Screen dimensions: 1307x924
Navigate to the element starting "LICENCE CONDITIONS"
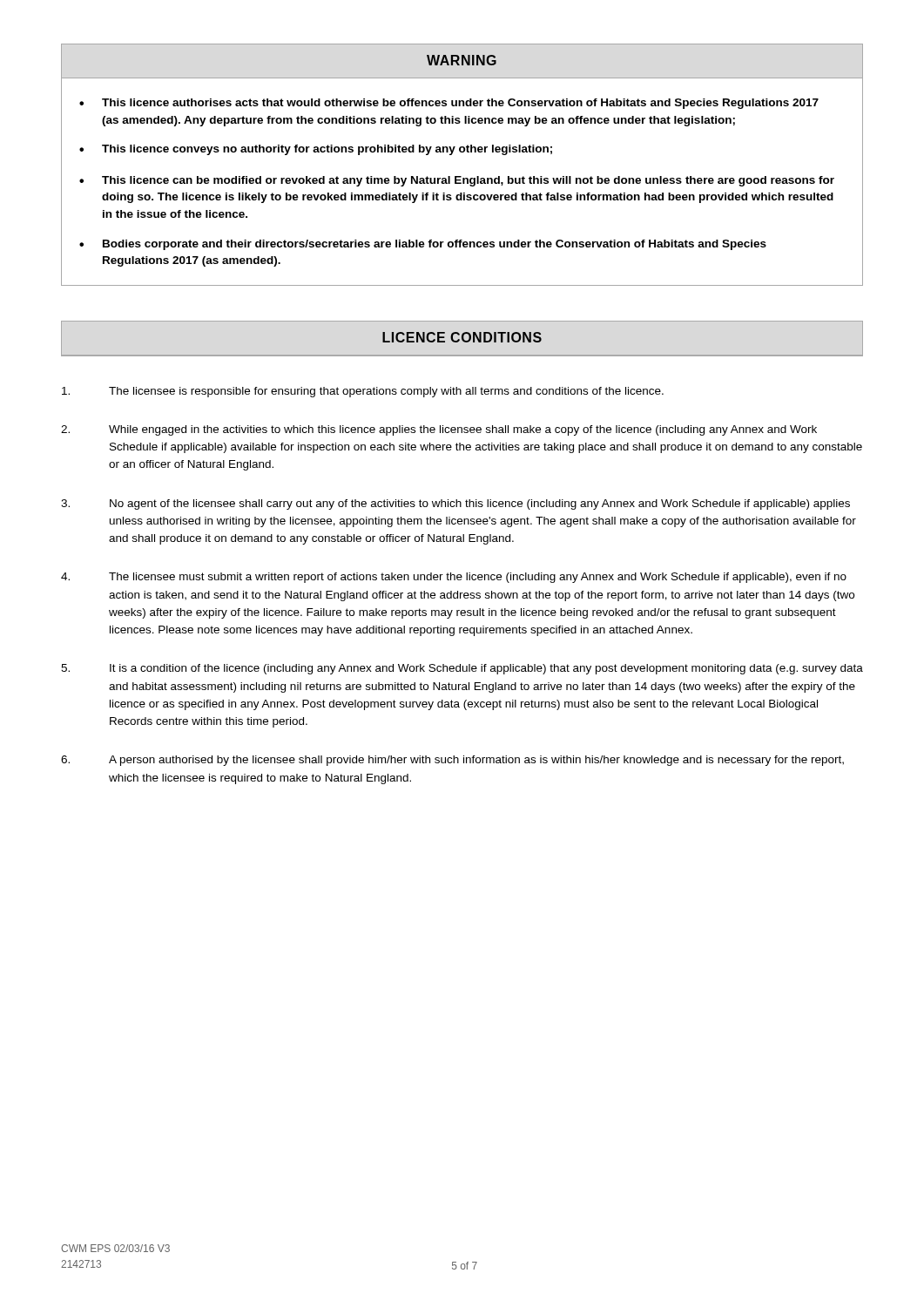pos(462,338)
